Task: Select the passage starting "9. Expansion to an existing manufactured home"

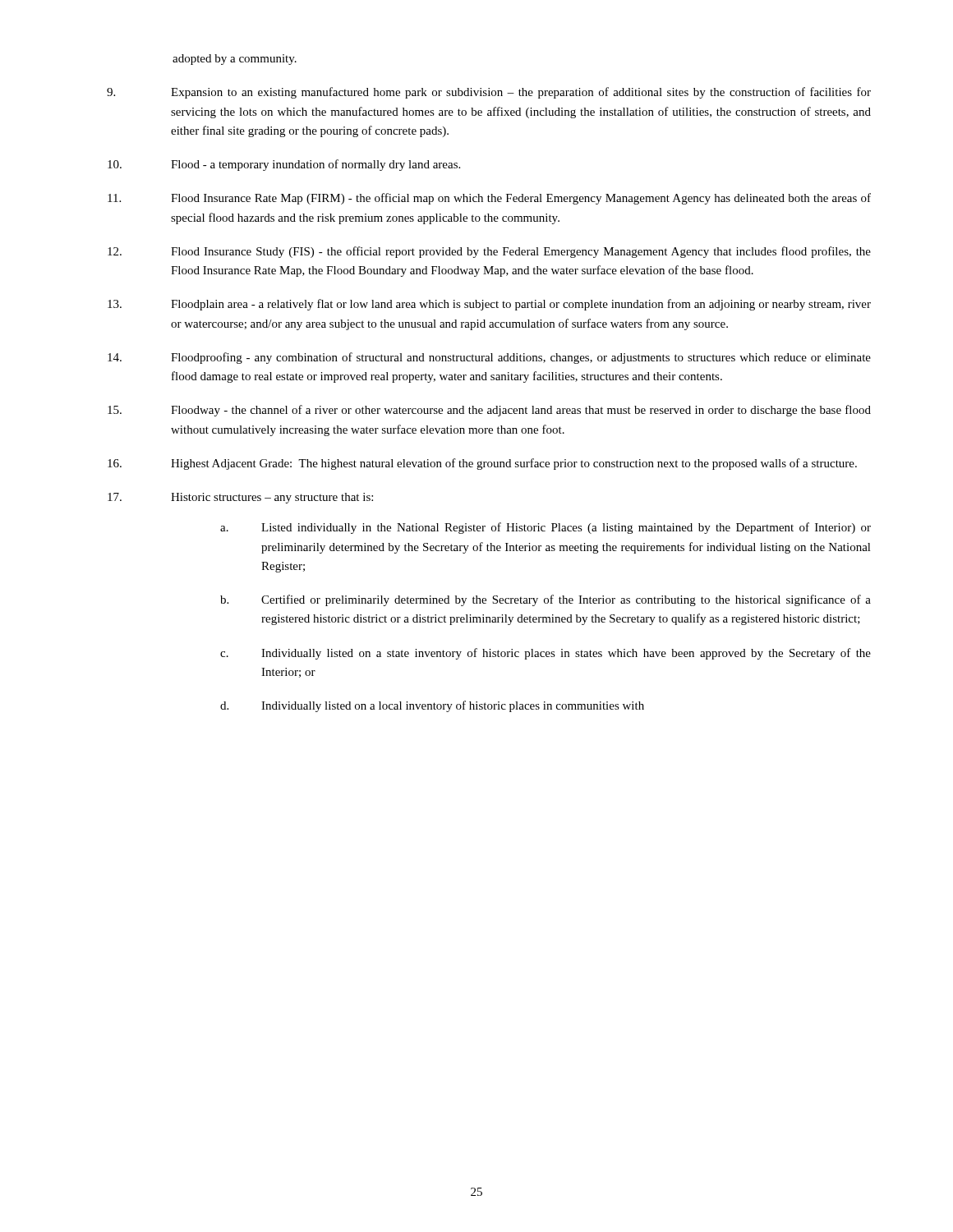Action: [489, 112]
